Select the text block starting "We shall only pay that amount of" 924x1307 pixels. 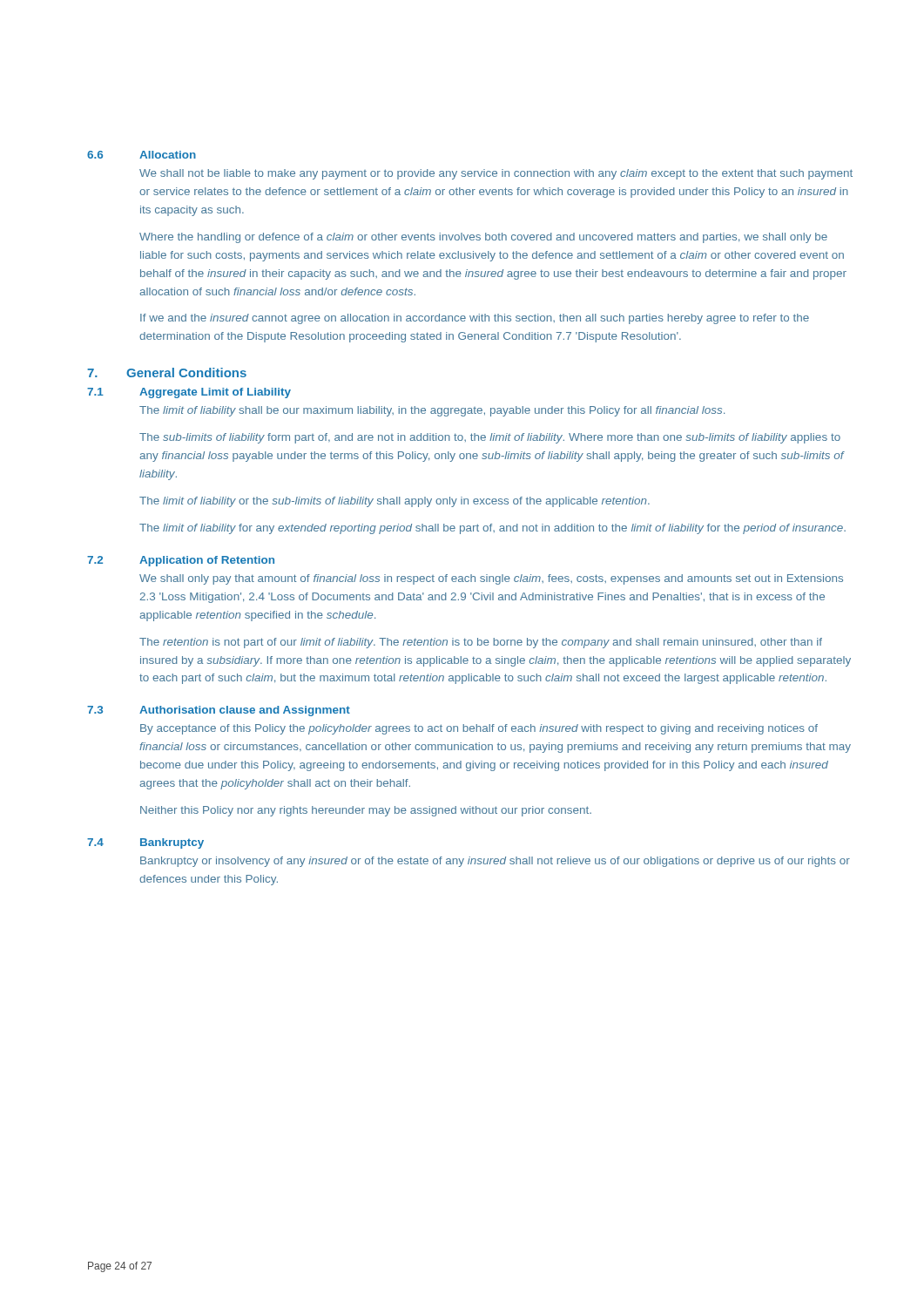point(491,596)
